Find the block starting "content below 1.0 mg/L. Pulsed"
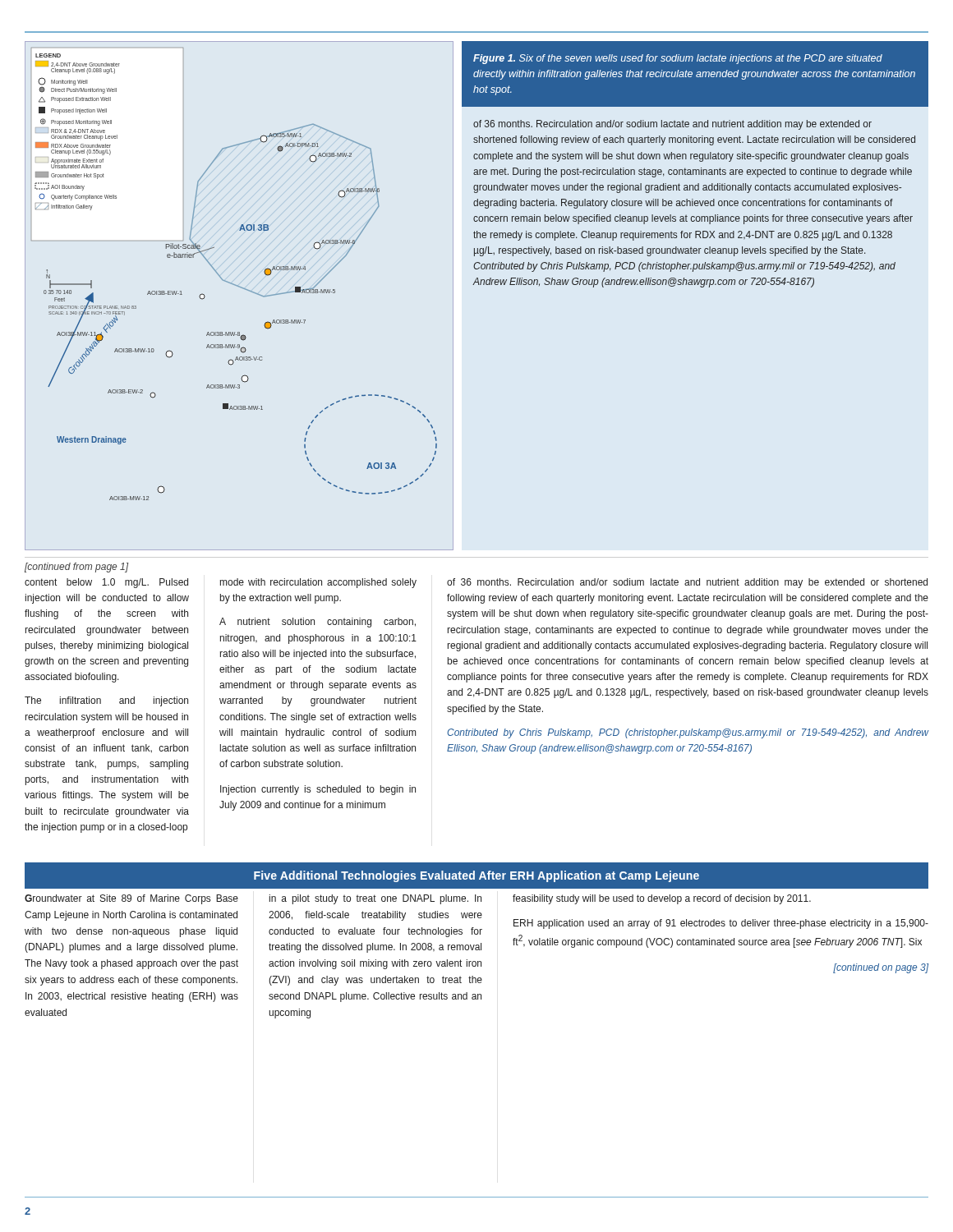 [107, 706]
